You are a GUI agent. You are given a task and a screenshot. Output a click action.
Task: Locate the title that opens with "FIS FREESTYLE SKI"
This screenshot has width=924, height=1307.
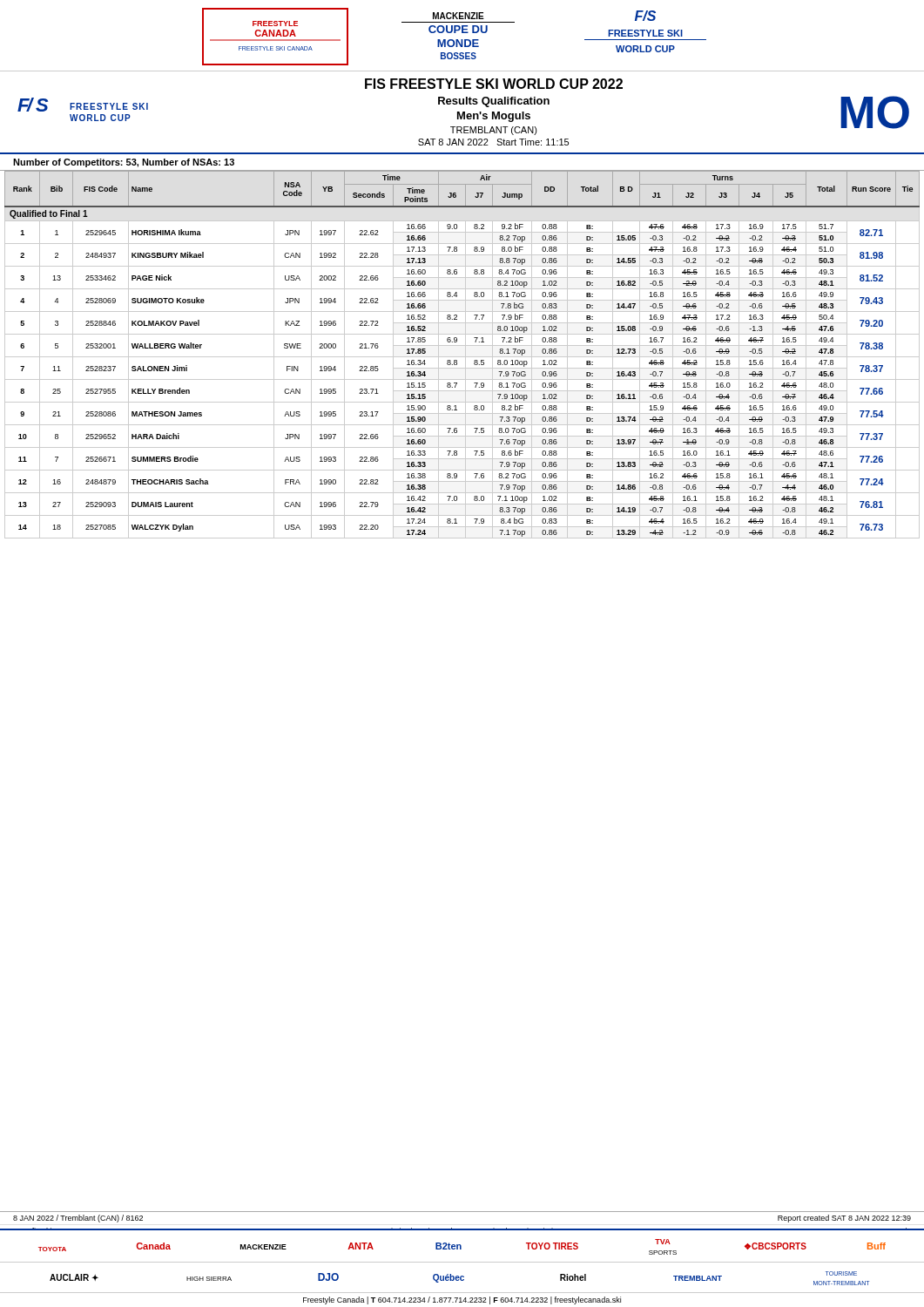(x=494, y=112)
